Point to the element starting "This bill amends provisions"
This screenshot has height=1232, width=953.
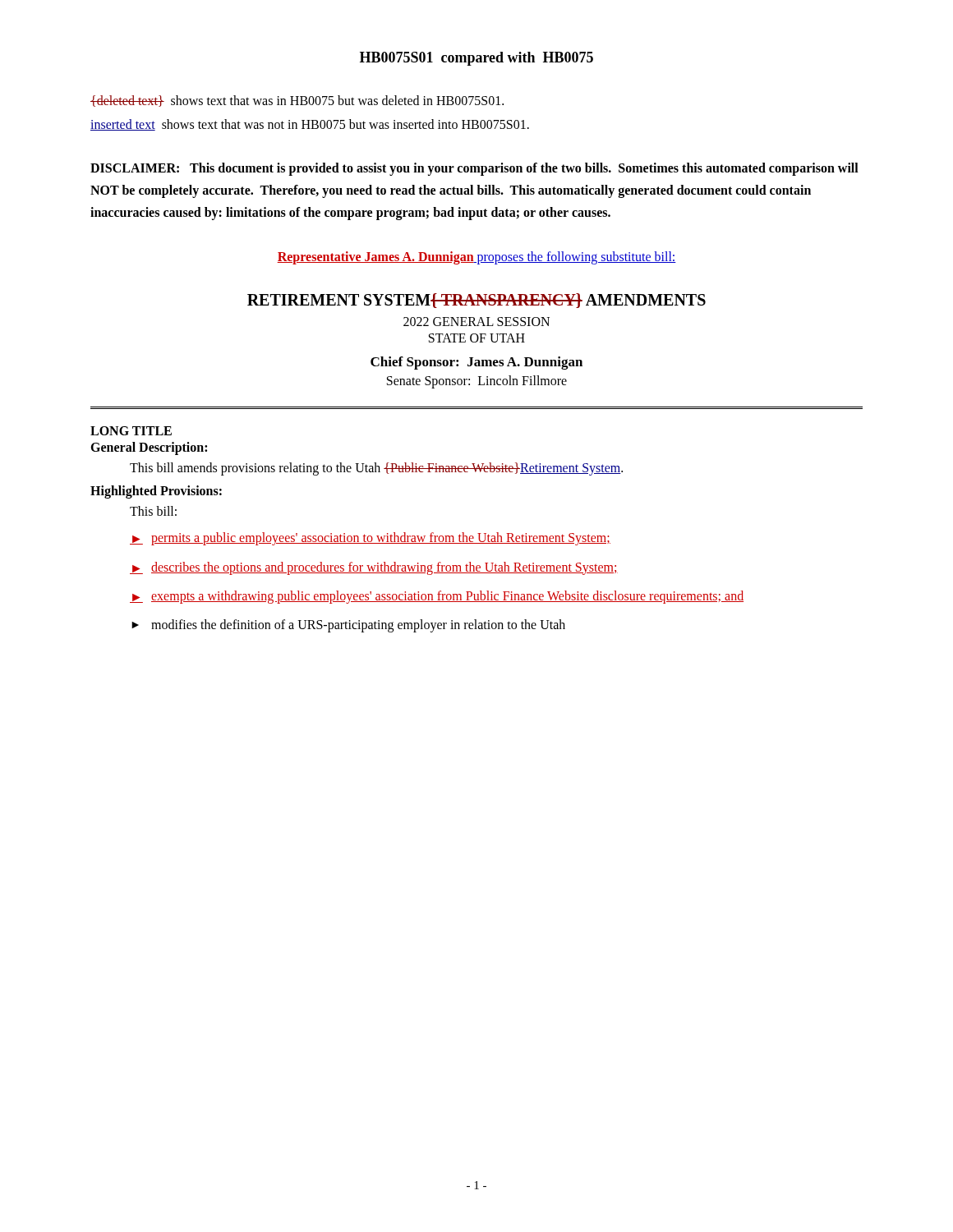pyautogui.click(x=377, y=468)
